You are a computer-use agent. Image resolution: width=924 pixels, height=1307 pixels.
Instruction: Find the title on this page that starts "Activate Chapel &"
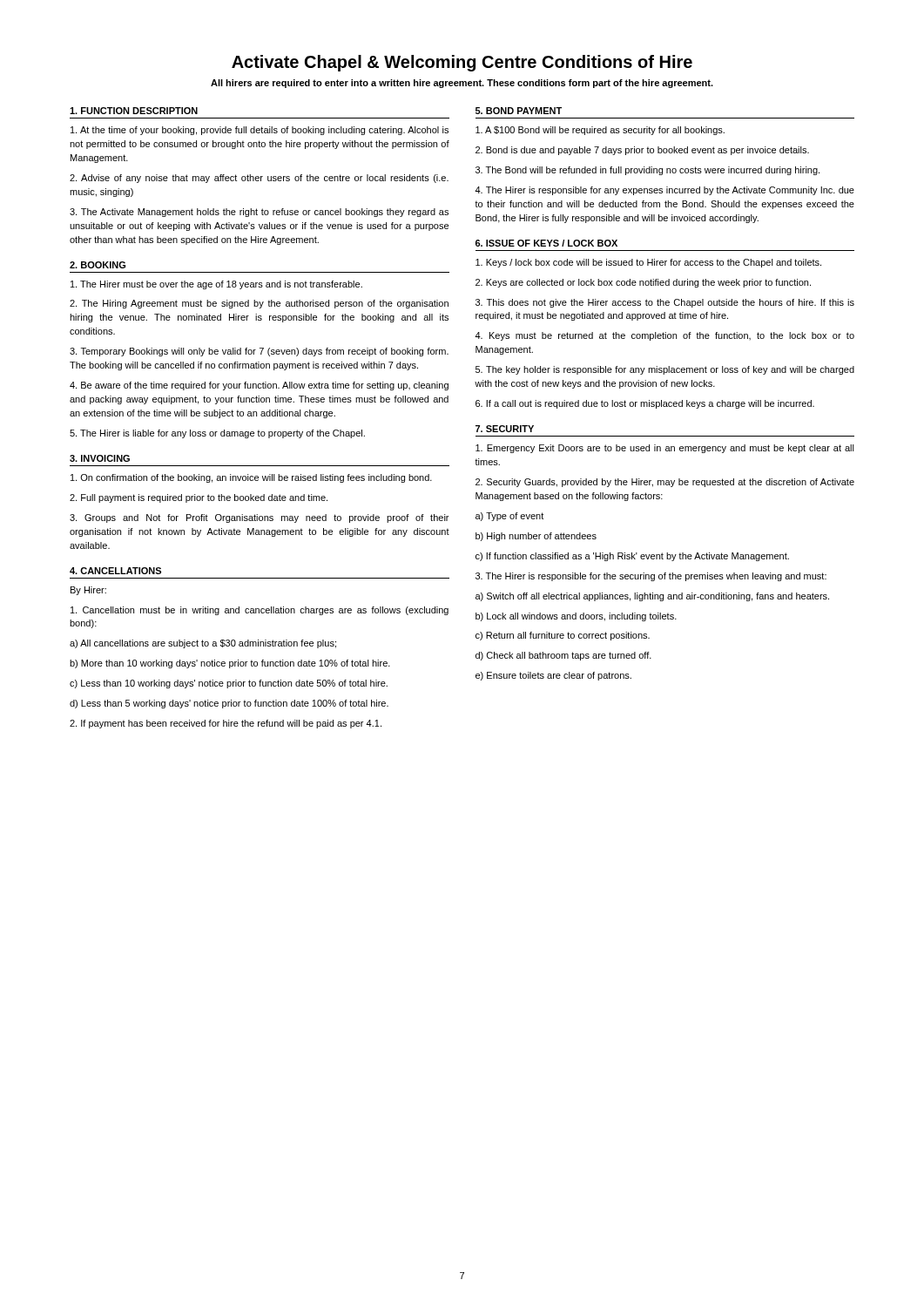tap(462, 62)
